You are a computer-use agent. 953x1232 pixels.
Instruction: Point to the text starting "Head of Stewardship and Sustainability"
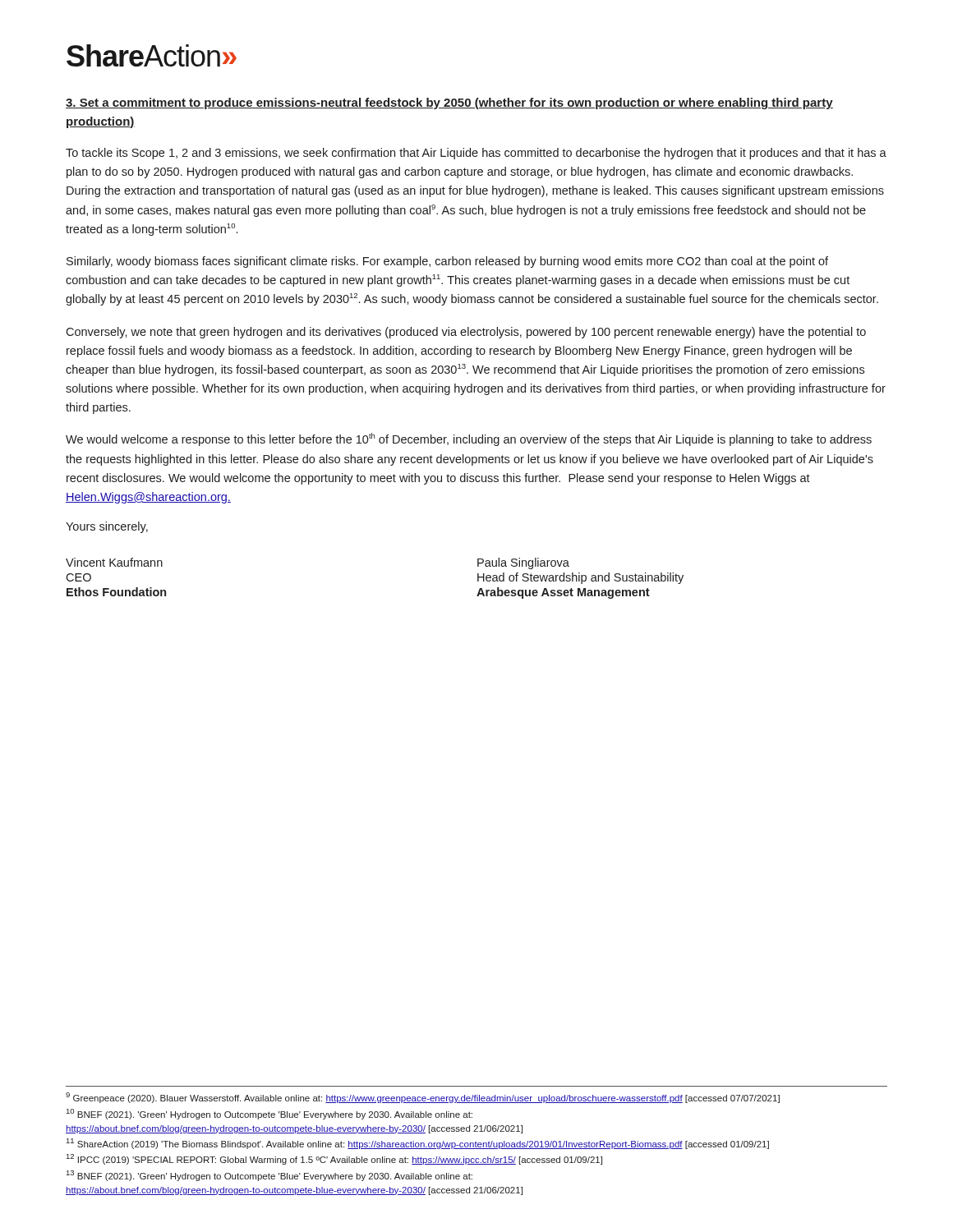pos(580,578)
